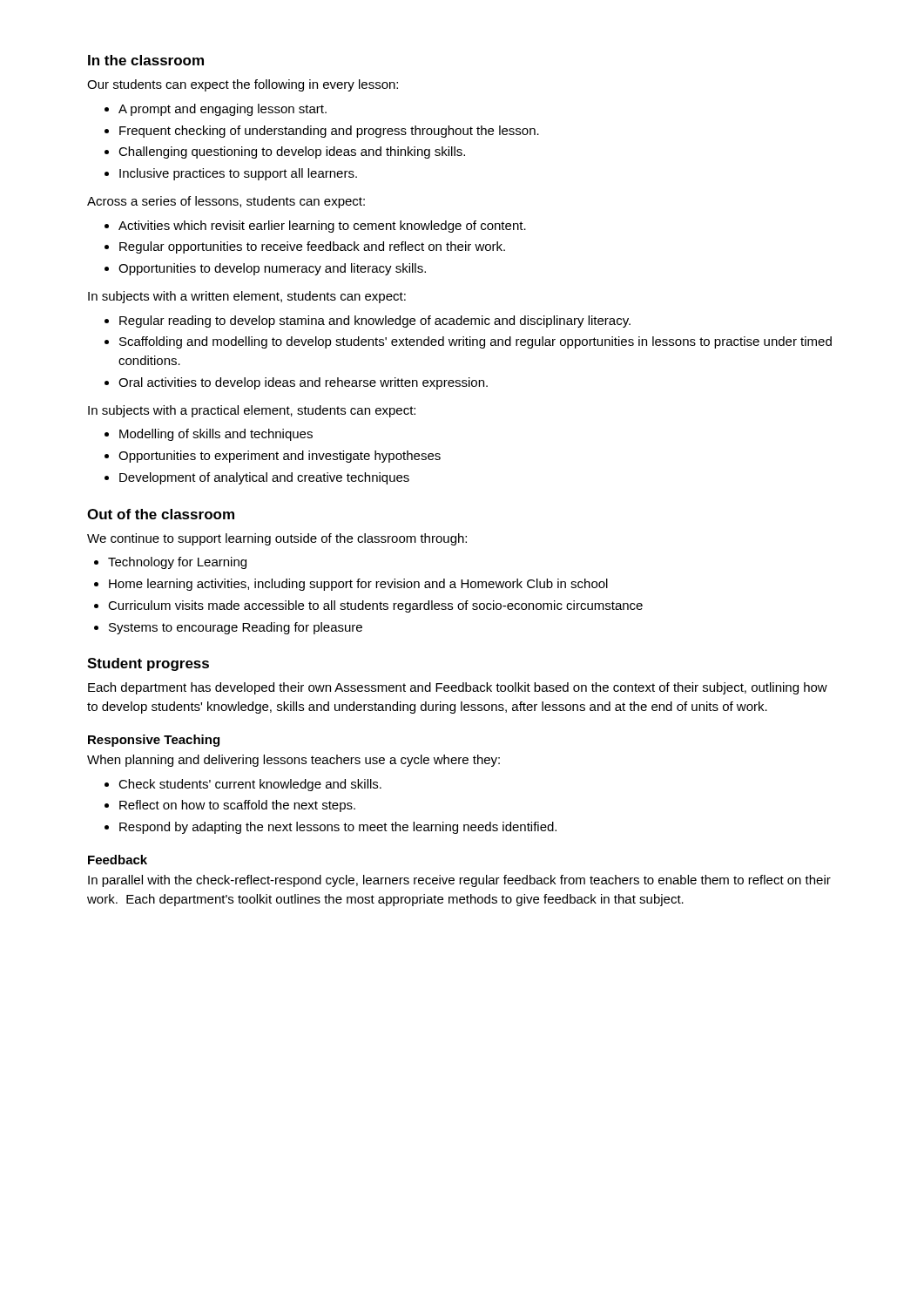
Task: Click where it says "Technology for Learning"
Action: [178, 562]
